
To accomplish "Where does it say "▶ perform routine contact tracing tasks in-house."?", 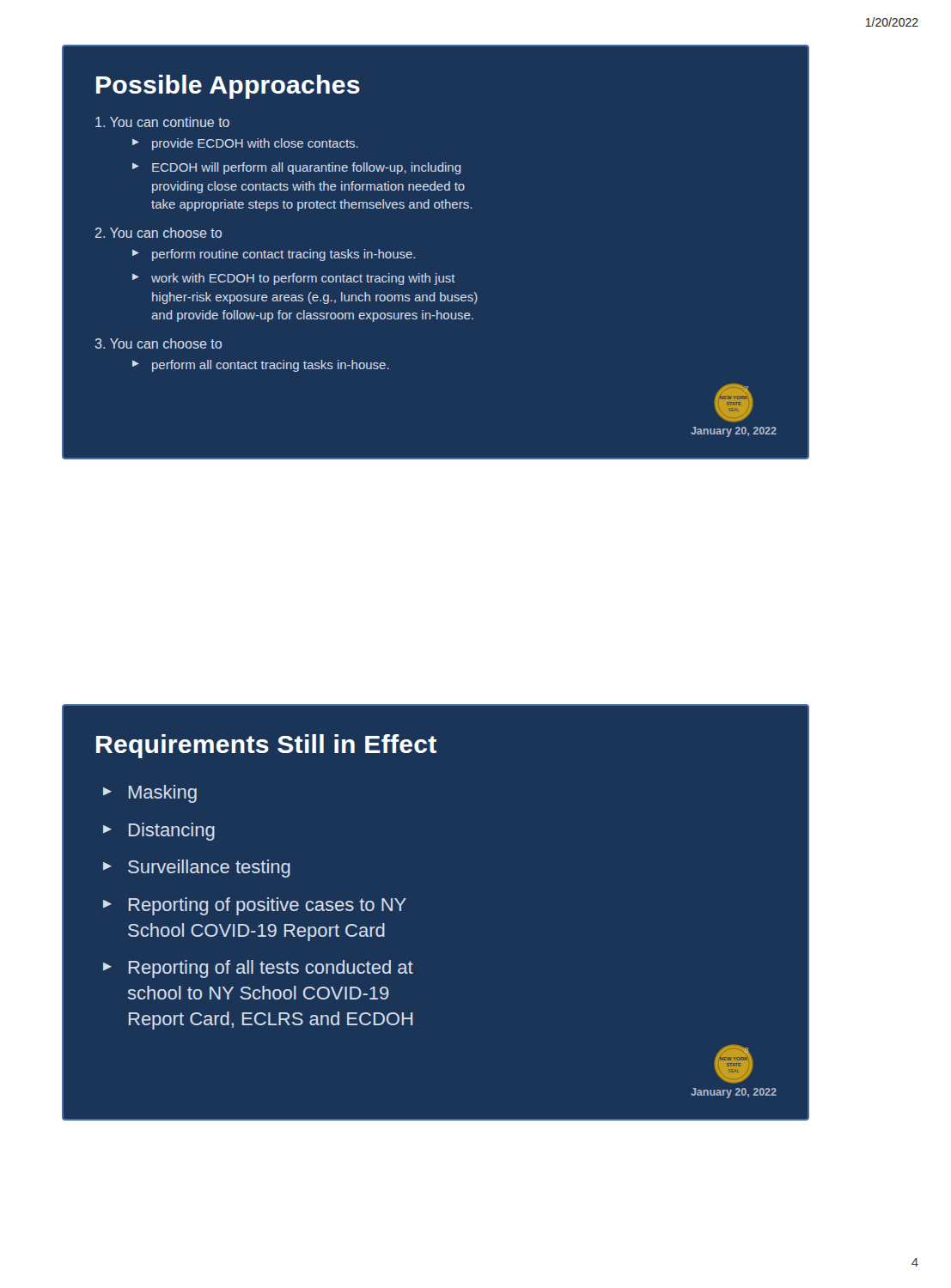I will (x=274, y=254).
